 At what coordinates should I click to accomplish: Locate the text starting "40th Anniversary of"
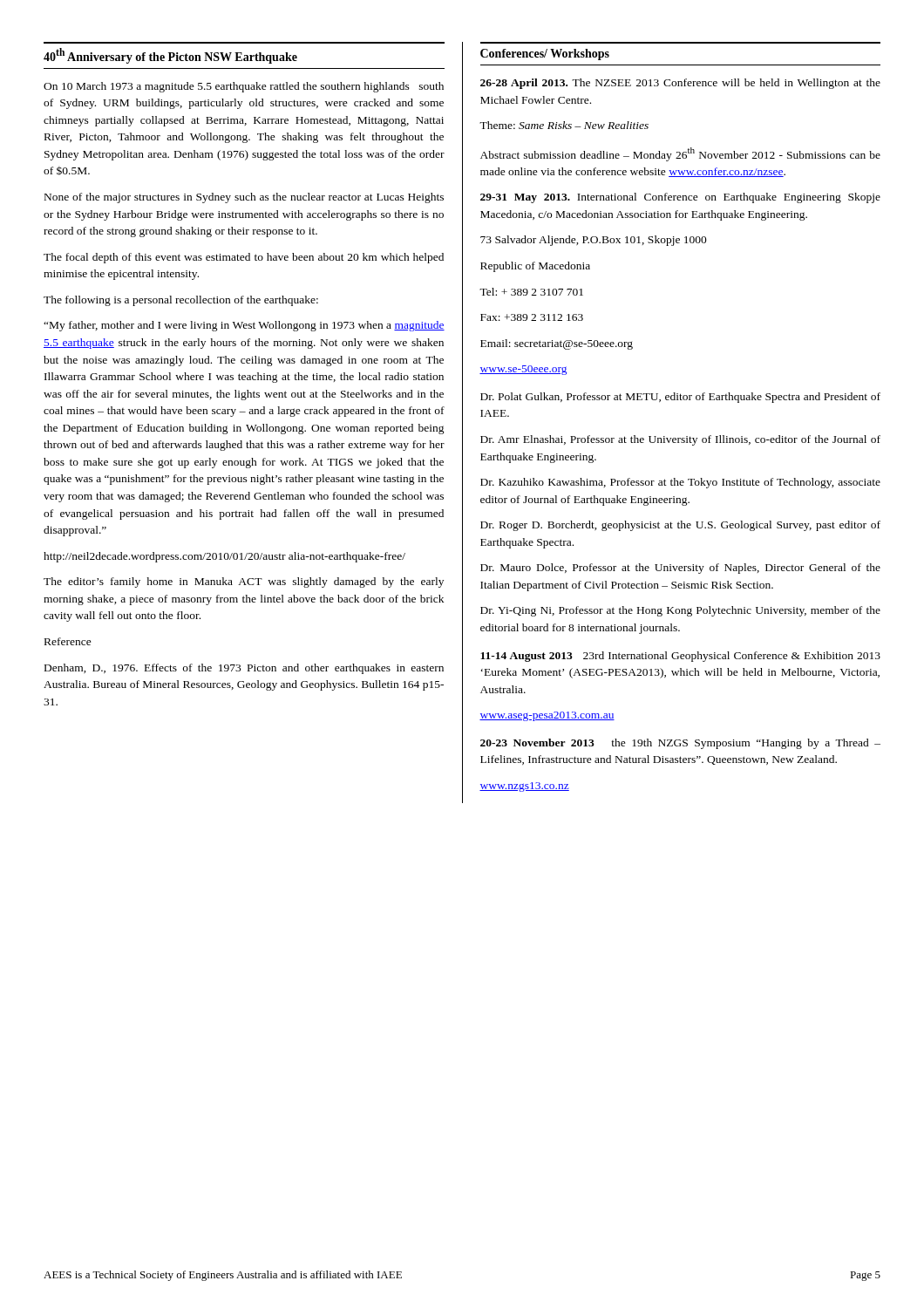(x=170, y=55)
